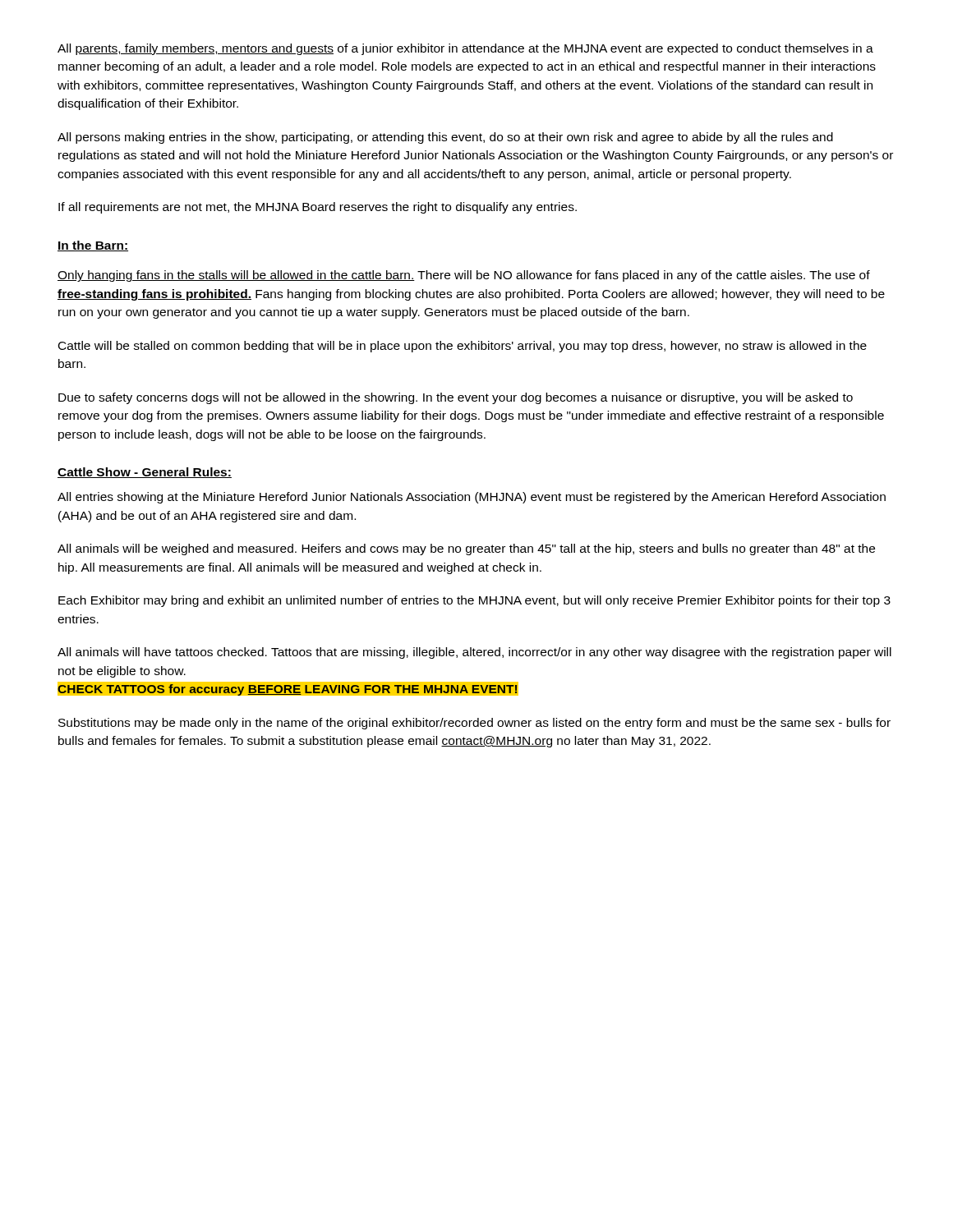The image size is (953, 1232).
Task: Find the text block with the text "All persons making entries in the"
Action: [475, 155]
